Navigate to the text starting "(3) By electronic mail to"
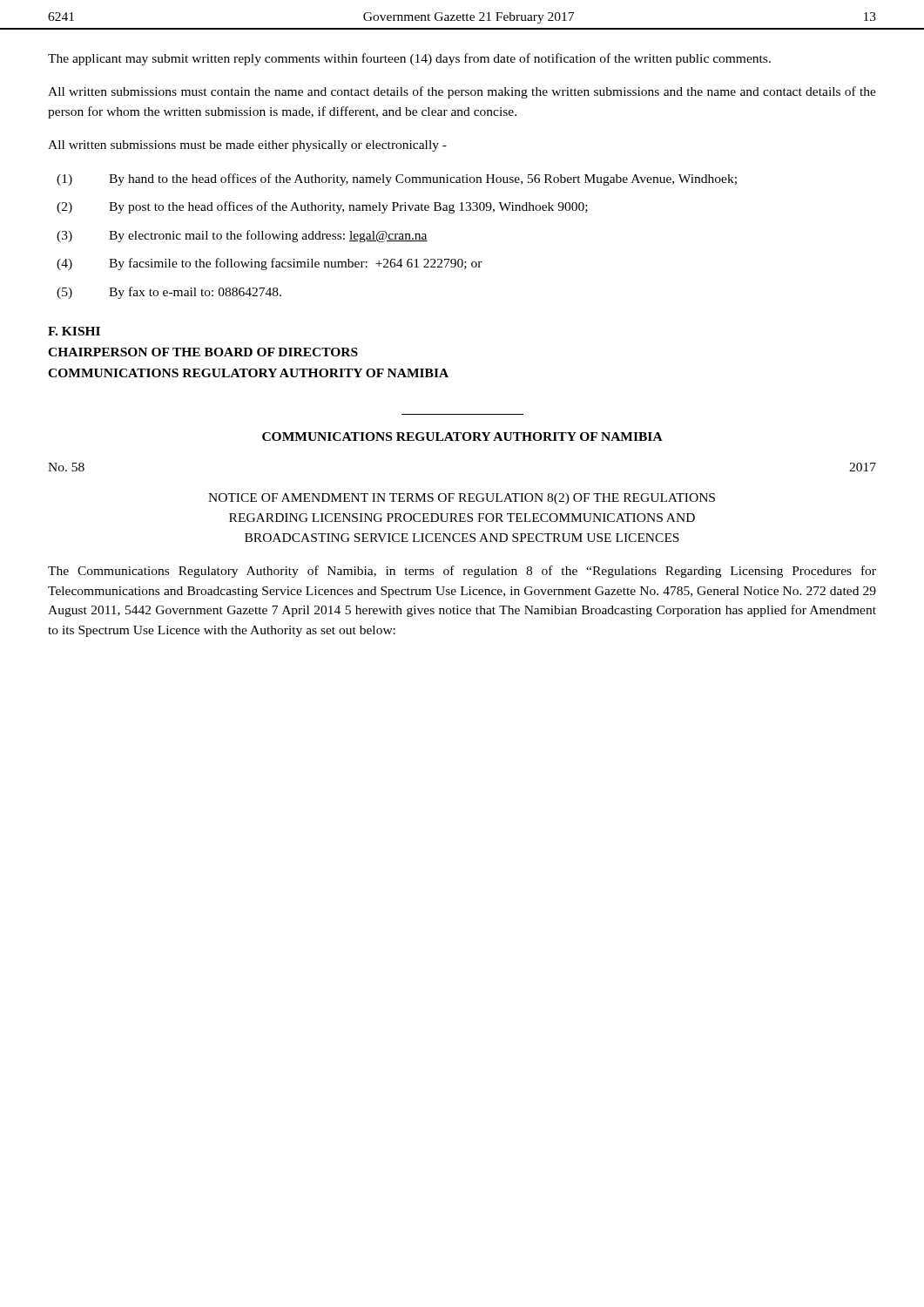Viewport: 924px width, 1307px height. (x=242, y=236)
